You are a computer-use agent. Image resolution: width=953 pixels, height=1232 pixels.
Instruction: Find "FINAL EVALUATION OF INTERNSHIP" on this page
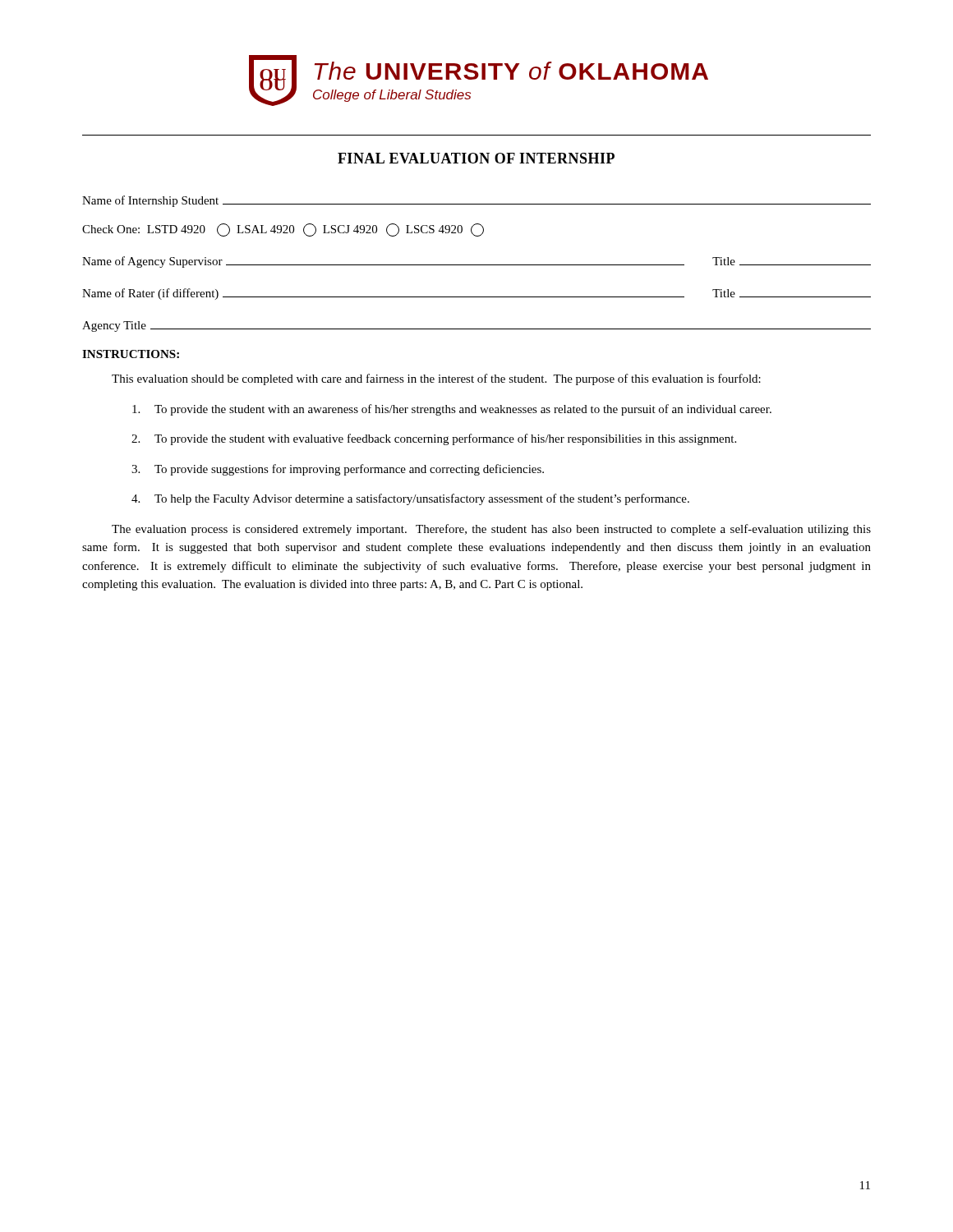[x=476, y=158]
